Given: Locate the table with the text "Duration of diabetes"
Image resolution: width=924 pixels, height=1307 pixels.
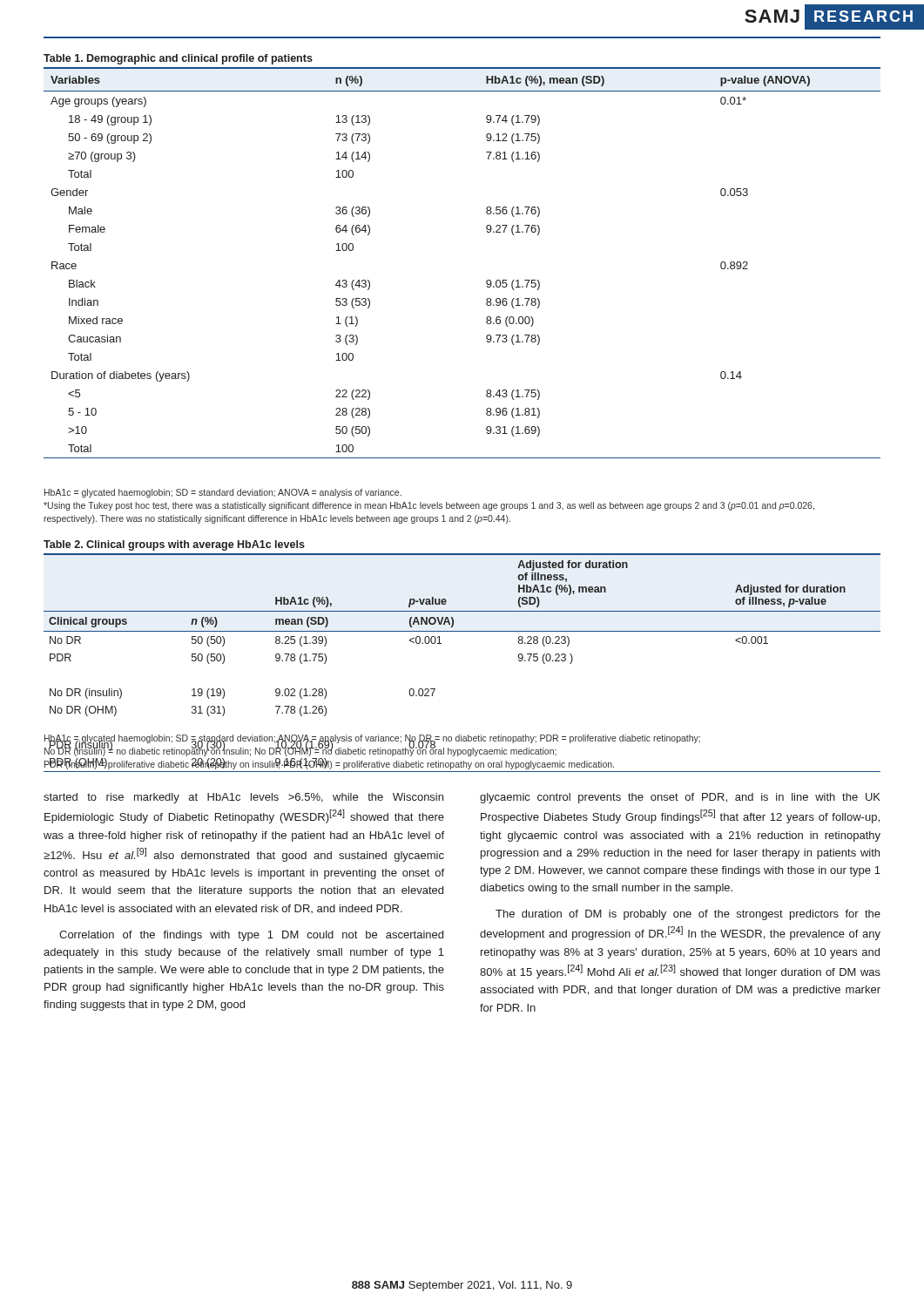Looking at the screenshot, I should (x=462, y=255).
